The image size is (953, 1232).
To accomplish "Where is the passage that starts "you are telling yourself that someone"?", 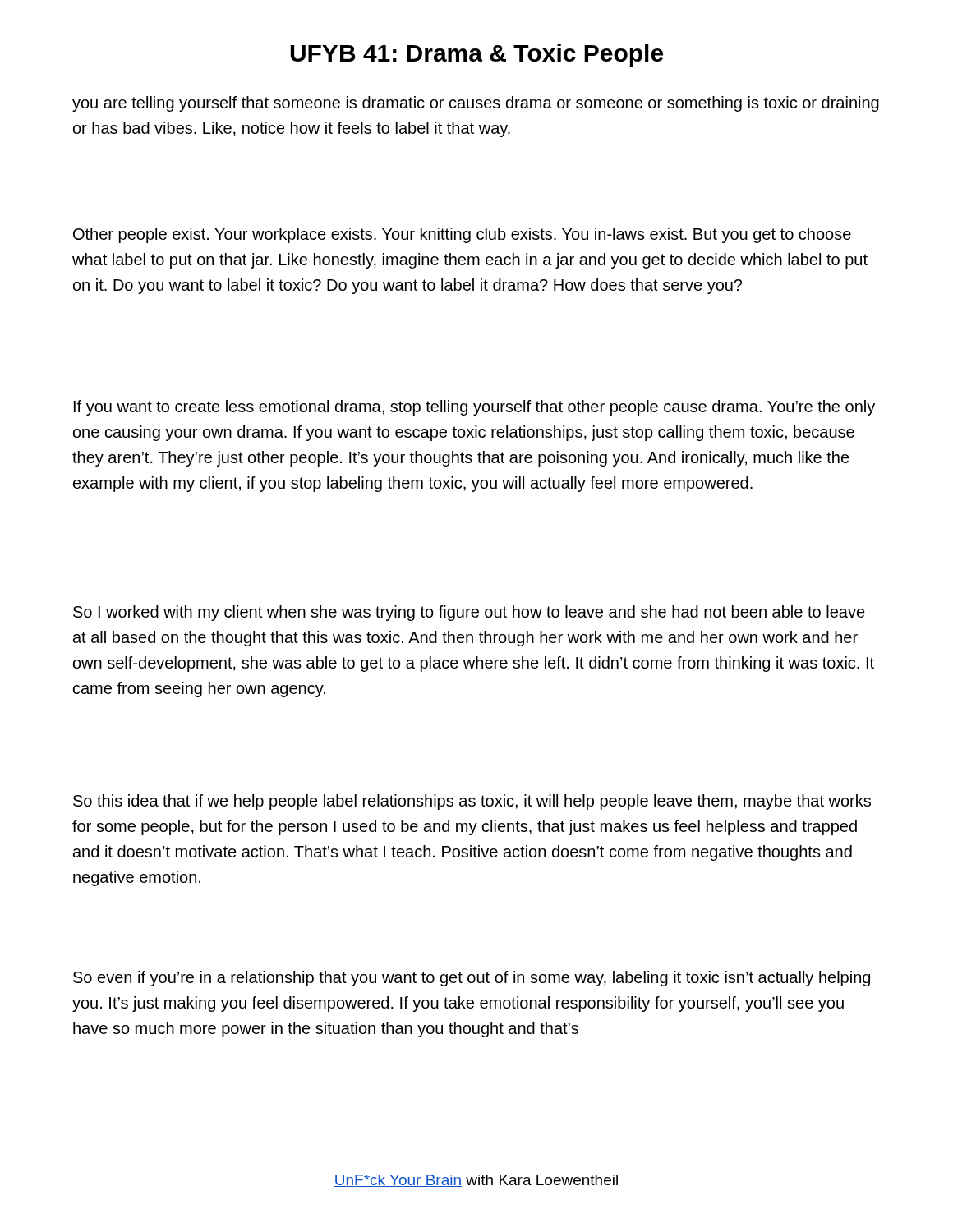I will click(476, 115).
